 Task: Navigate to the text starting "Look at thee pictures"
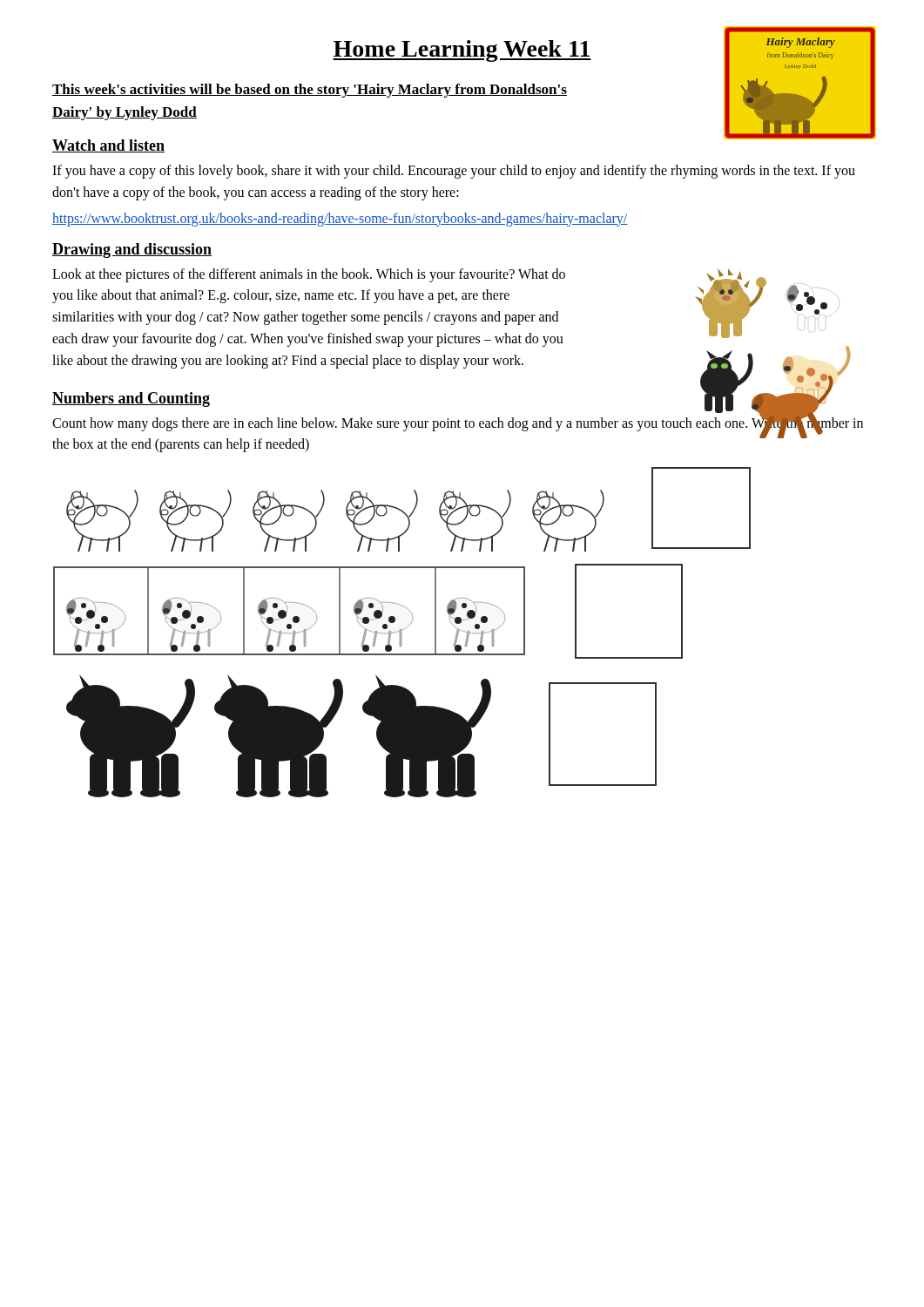click(309, 317)
